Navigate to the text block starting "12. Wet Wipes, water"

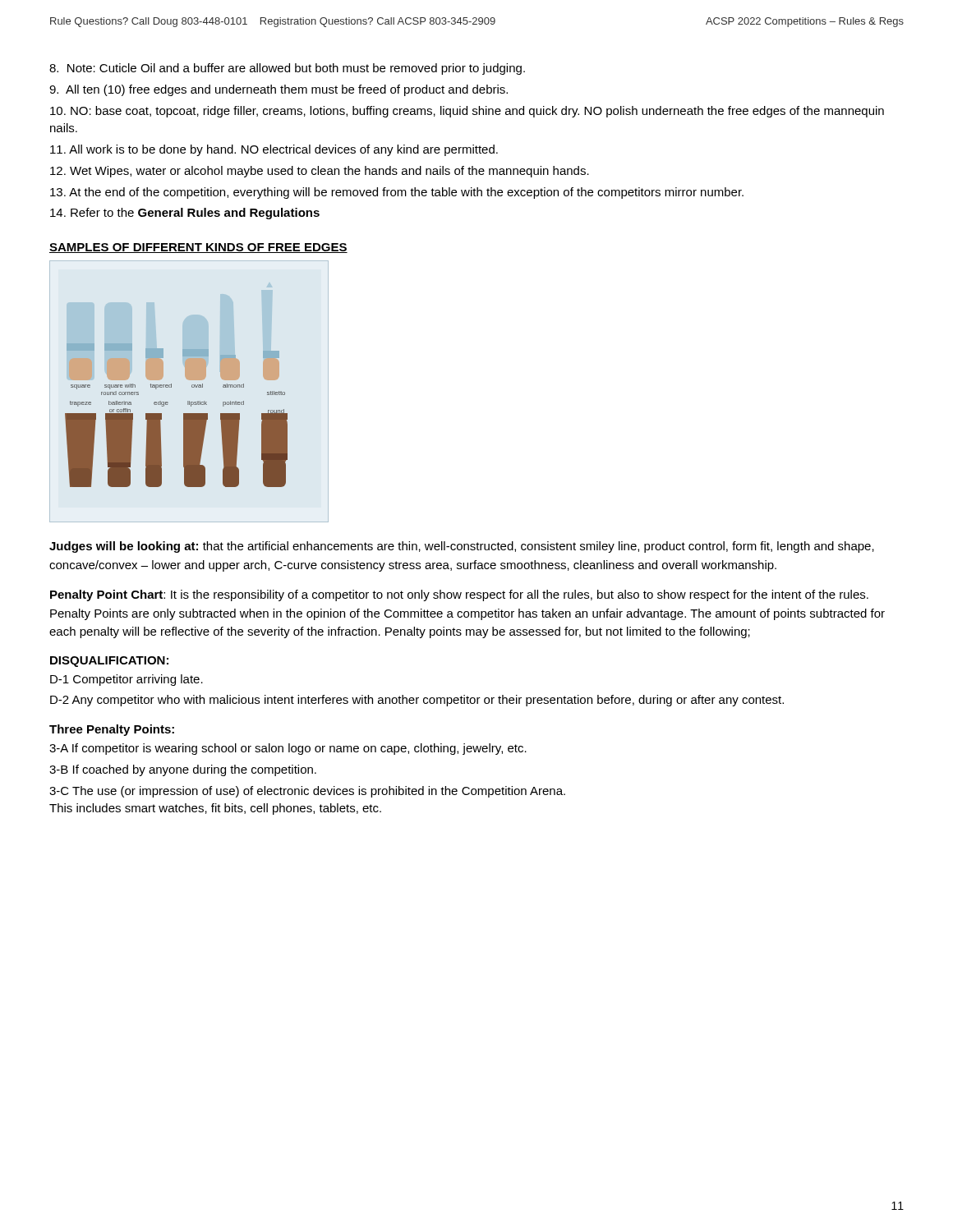click(x=319, y=170)
